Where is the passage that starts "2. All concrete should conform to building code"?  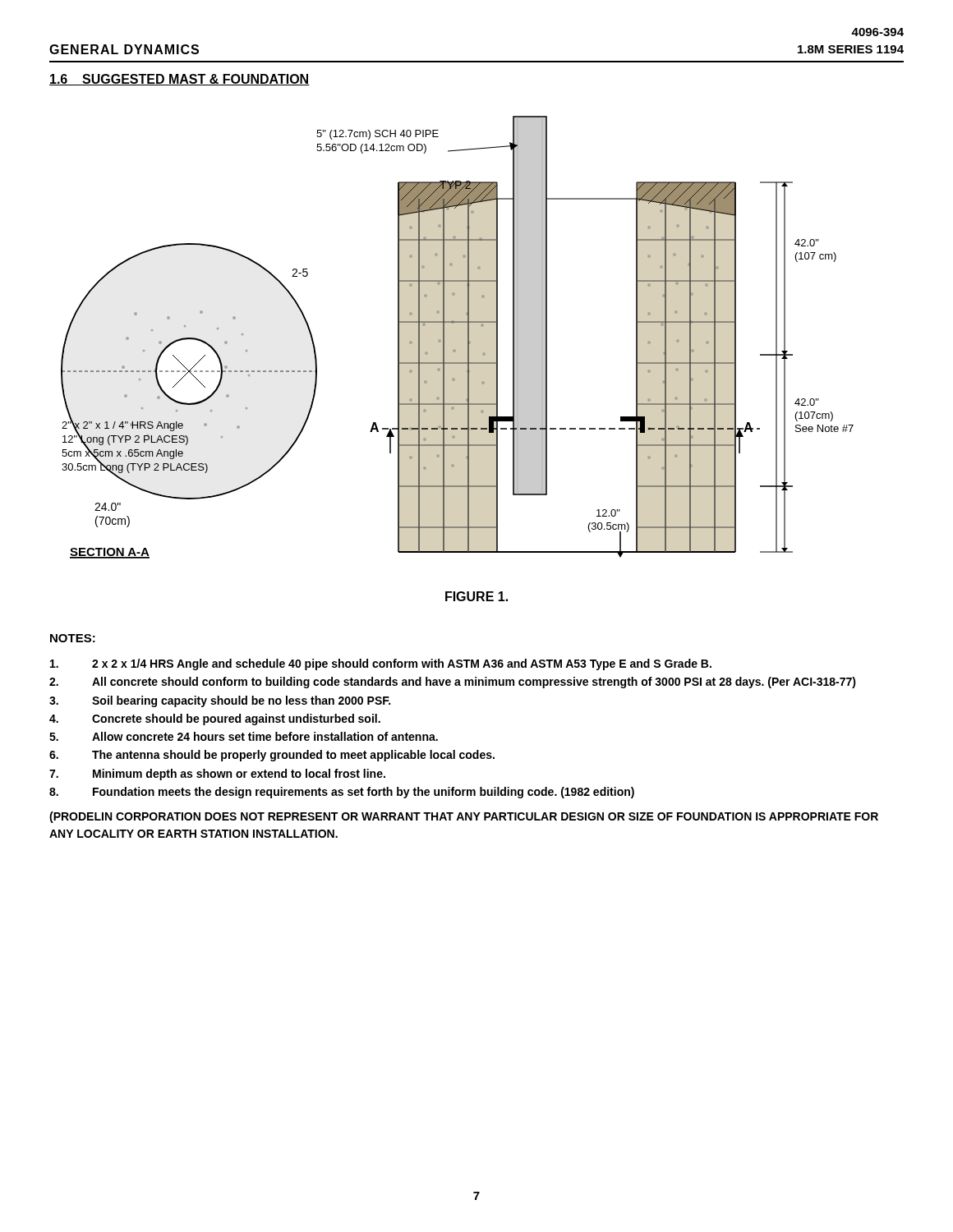476,682
